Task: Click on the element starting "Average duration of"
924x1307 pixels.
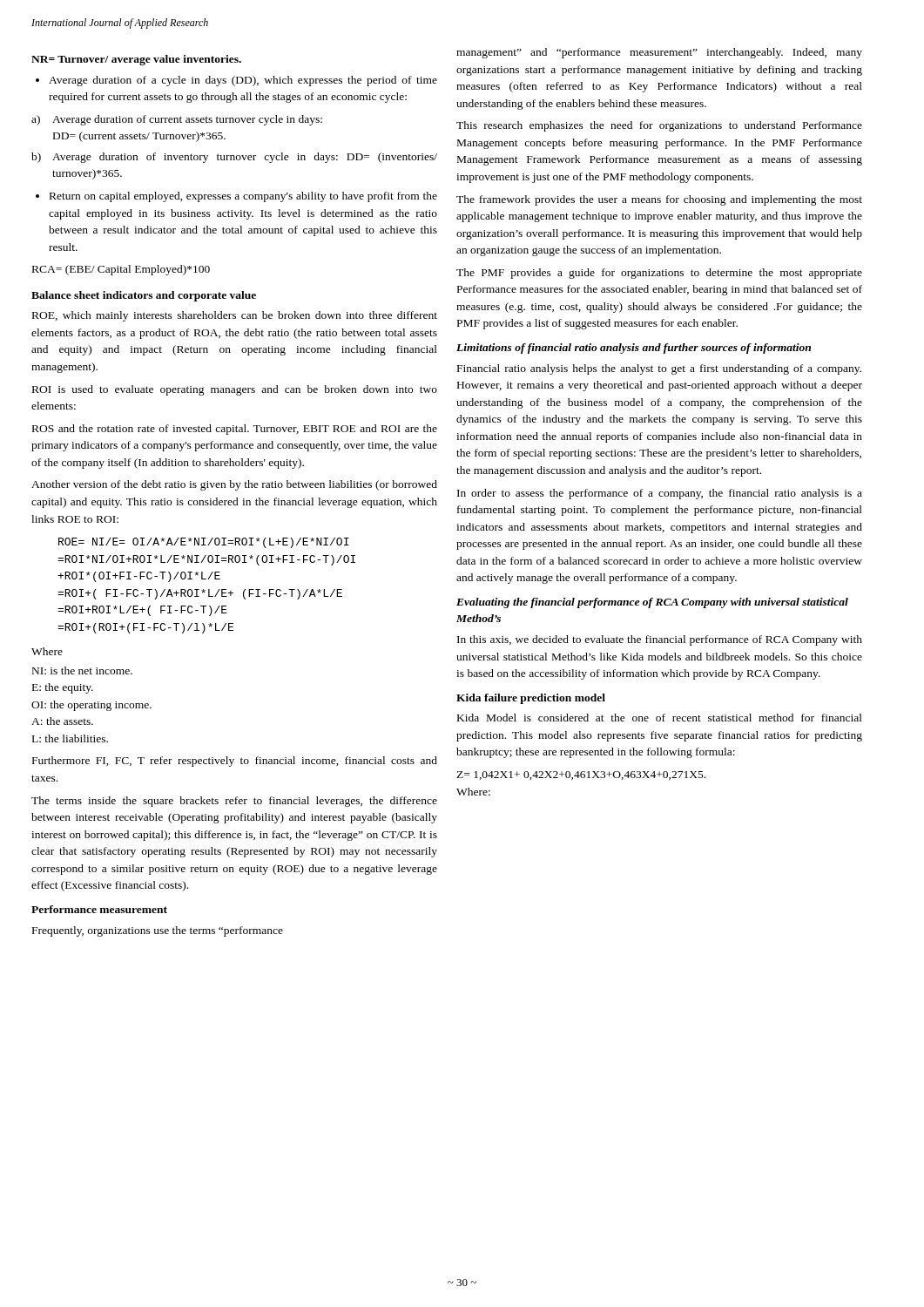Action: pyautogui.click(x=243, y=88)
